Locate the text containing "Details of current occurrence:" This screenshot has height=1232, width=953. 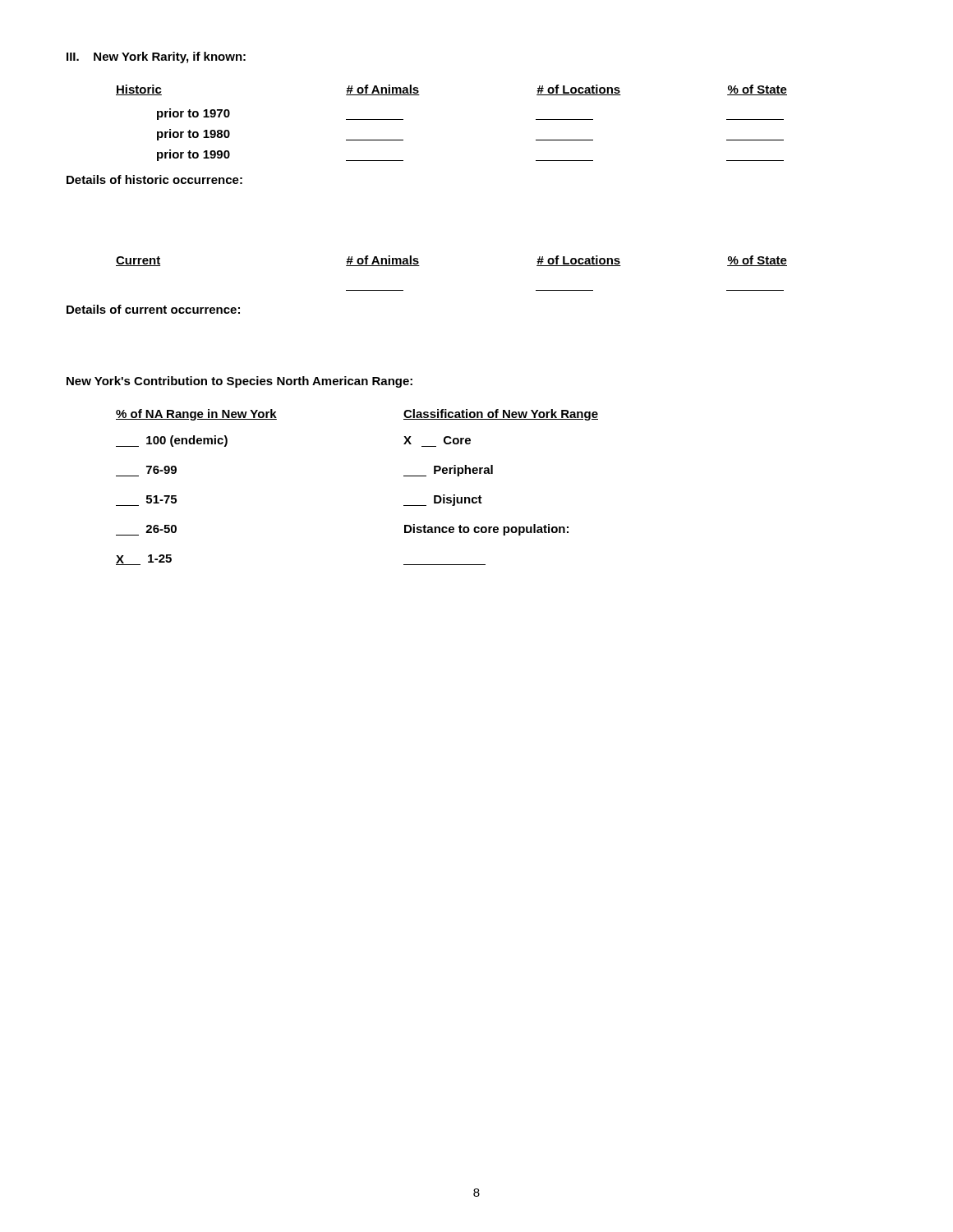click(153, 309)
